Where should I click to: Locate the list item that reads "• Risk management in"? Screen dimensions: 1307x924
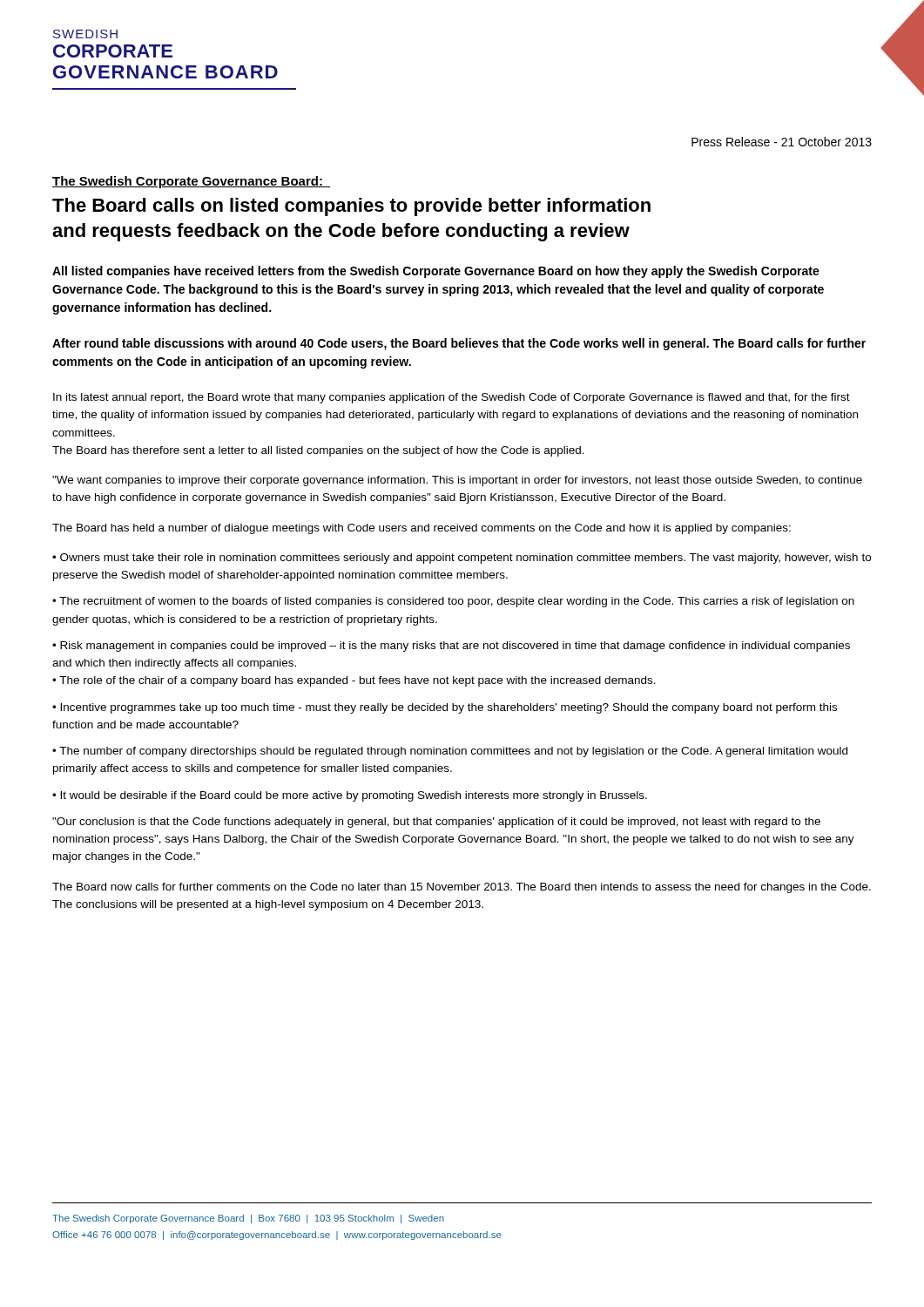(x=451, y=647)
